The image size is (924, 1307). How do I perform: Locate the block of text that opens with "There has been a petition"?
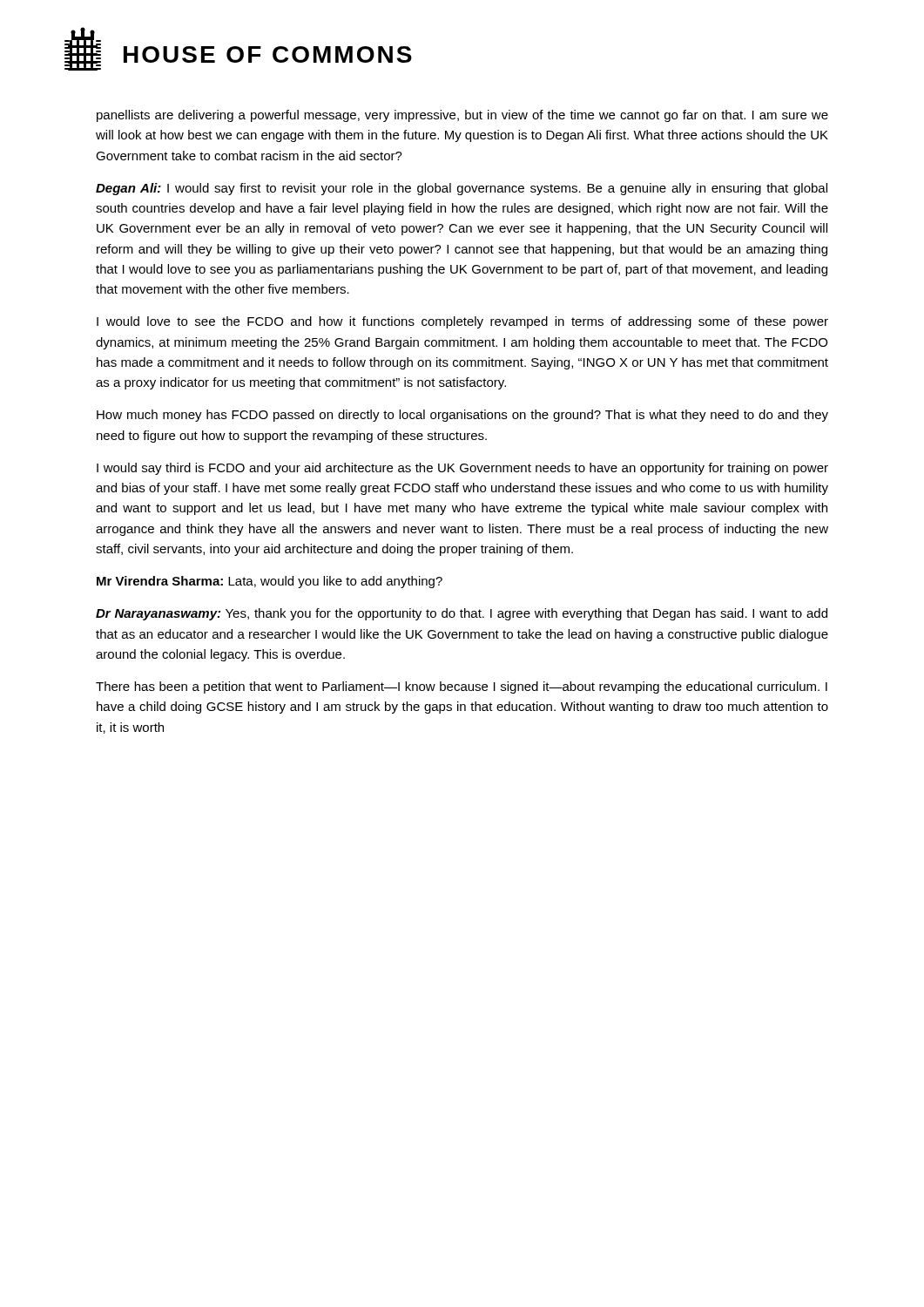[462, 706]
